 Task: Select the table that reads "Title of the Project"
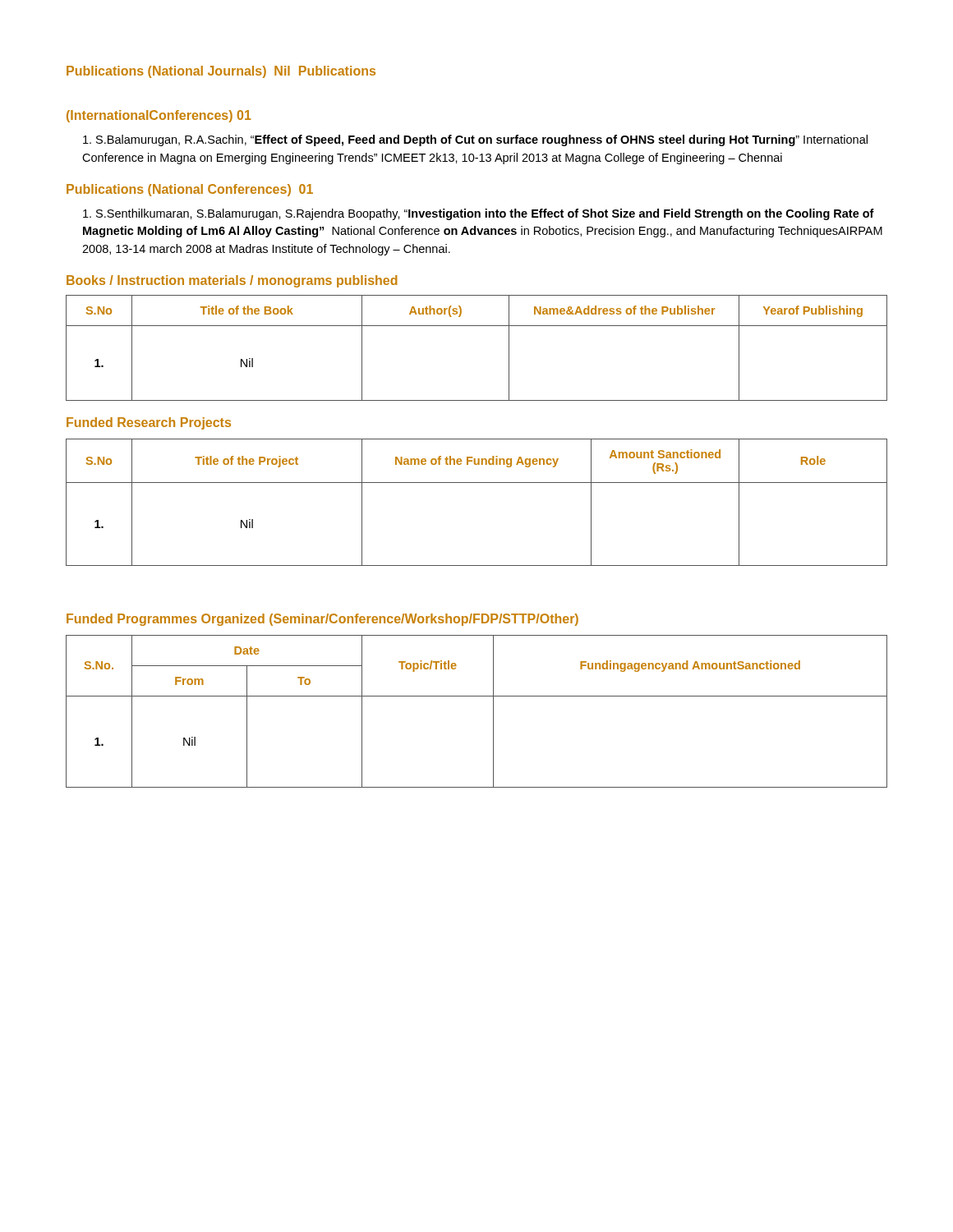tap(476, 502)
